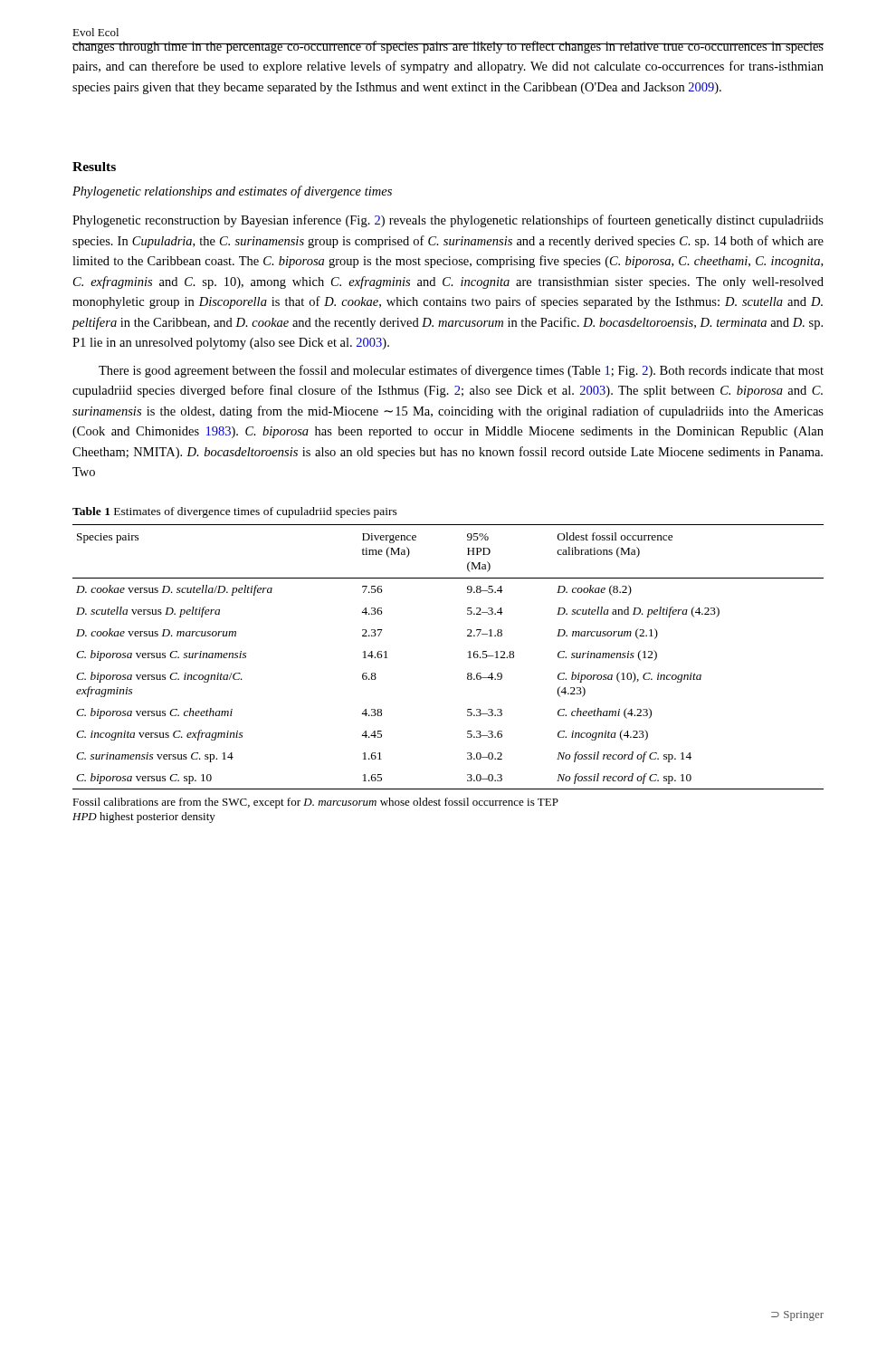This screenshot has width=896, height=1358.
Task: Click on the table containing "D. cookae versus D. marcusorum"
Action: pyautogui.click(x=448, y=656)
